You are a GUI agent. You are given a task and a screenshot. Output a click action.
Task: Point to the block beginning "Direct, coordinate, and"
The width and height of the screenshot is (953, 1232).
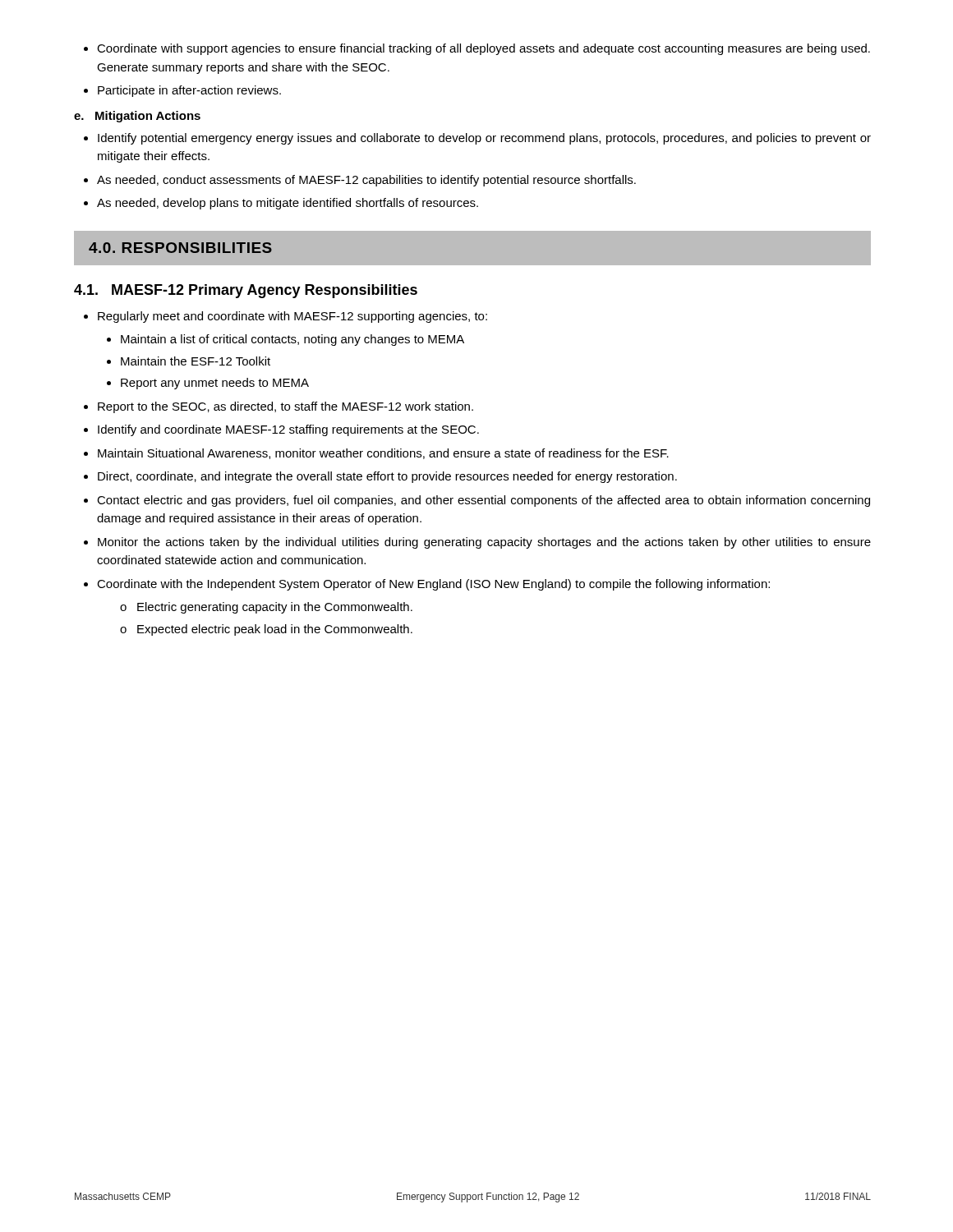tap(484, 477)
